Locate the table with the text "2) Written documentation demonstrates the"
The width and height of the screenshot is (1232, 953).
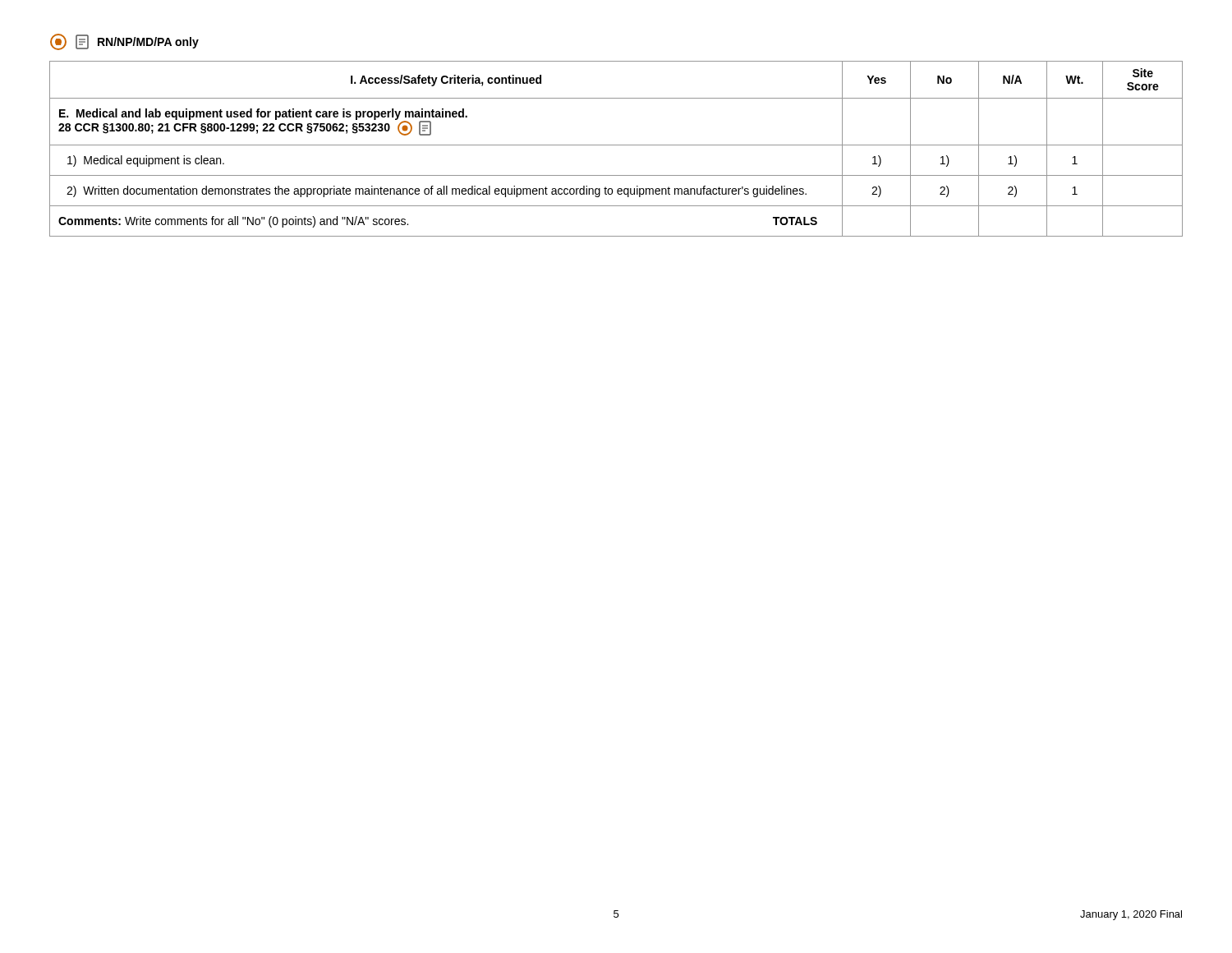point(616,149)
